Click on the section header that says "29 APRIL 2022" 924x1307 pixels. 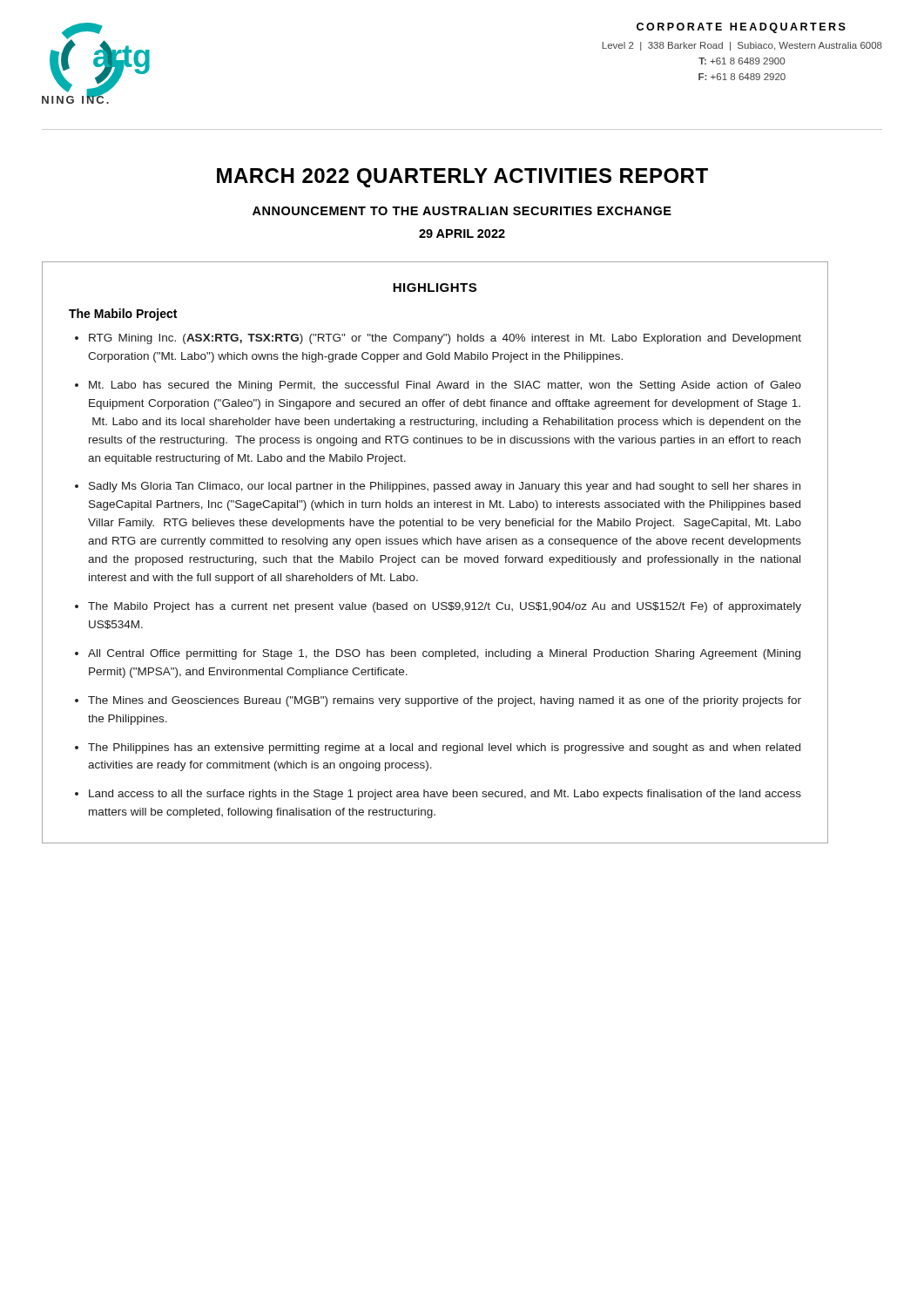[462, 233]
